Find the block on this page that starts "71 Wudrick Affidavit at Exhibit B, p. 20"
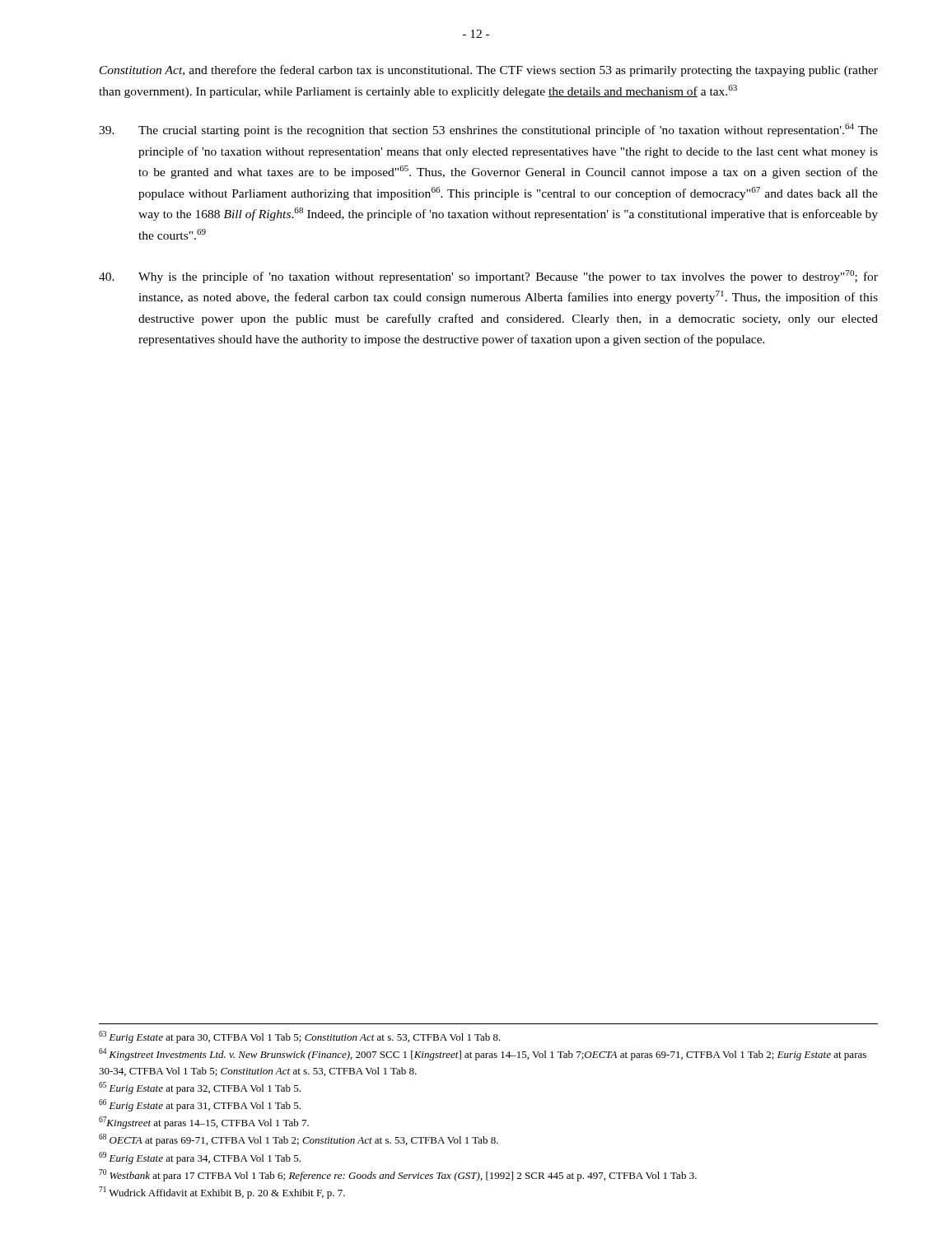This screenshot has height=1235, width=952. point(222,1192)
